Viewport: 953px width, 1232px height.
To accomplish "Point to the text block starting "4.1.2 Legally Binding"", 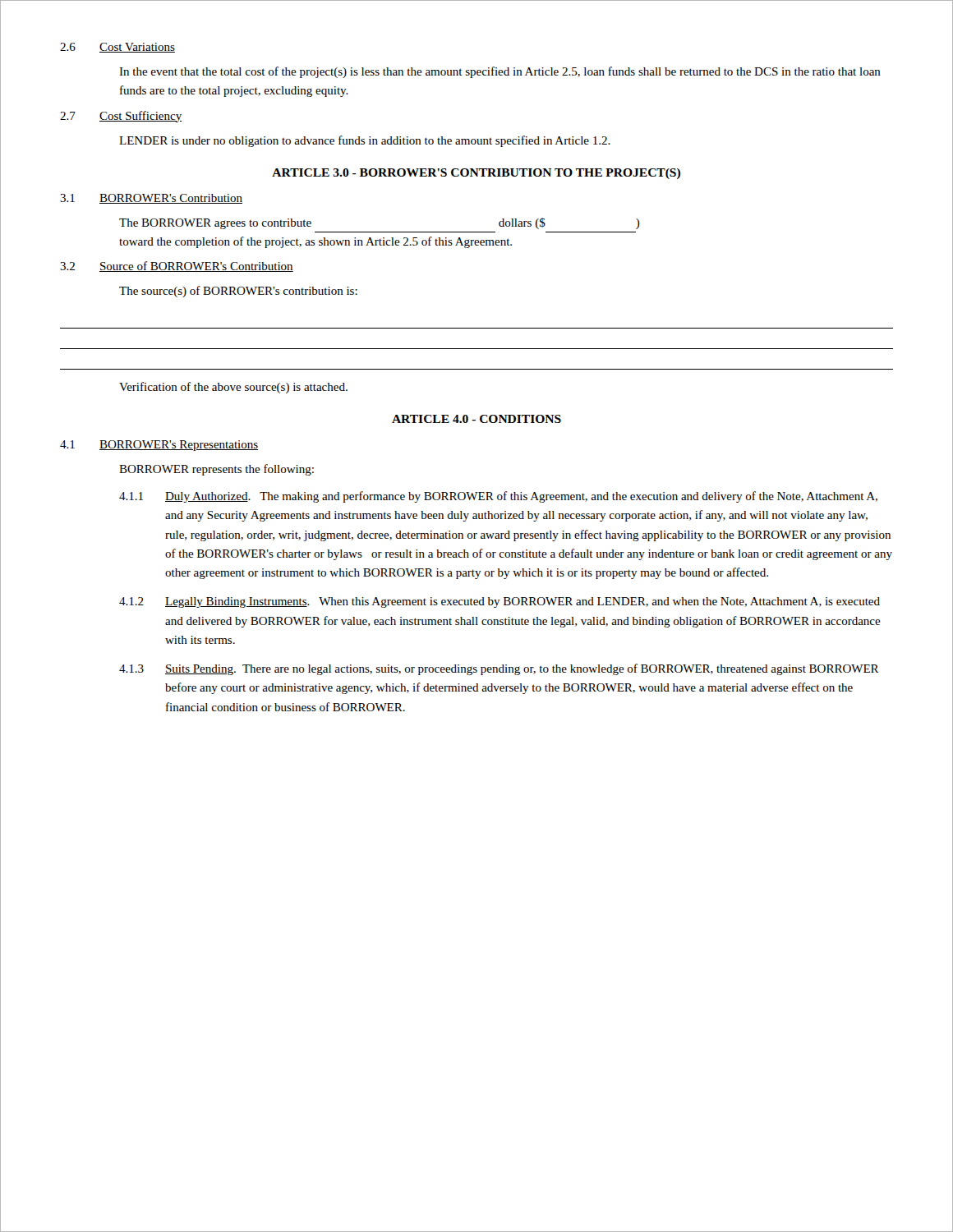I will (x=506, y=621).
